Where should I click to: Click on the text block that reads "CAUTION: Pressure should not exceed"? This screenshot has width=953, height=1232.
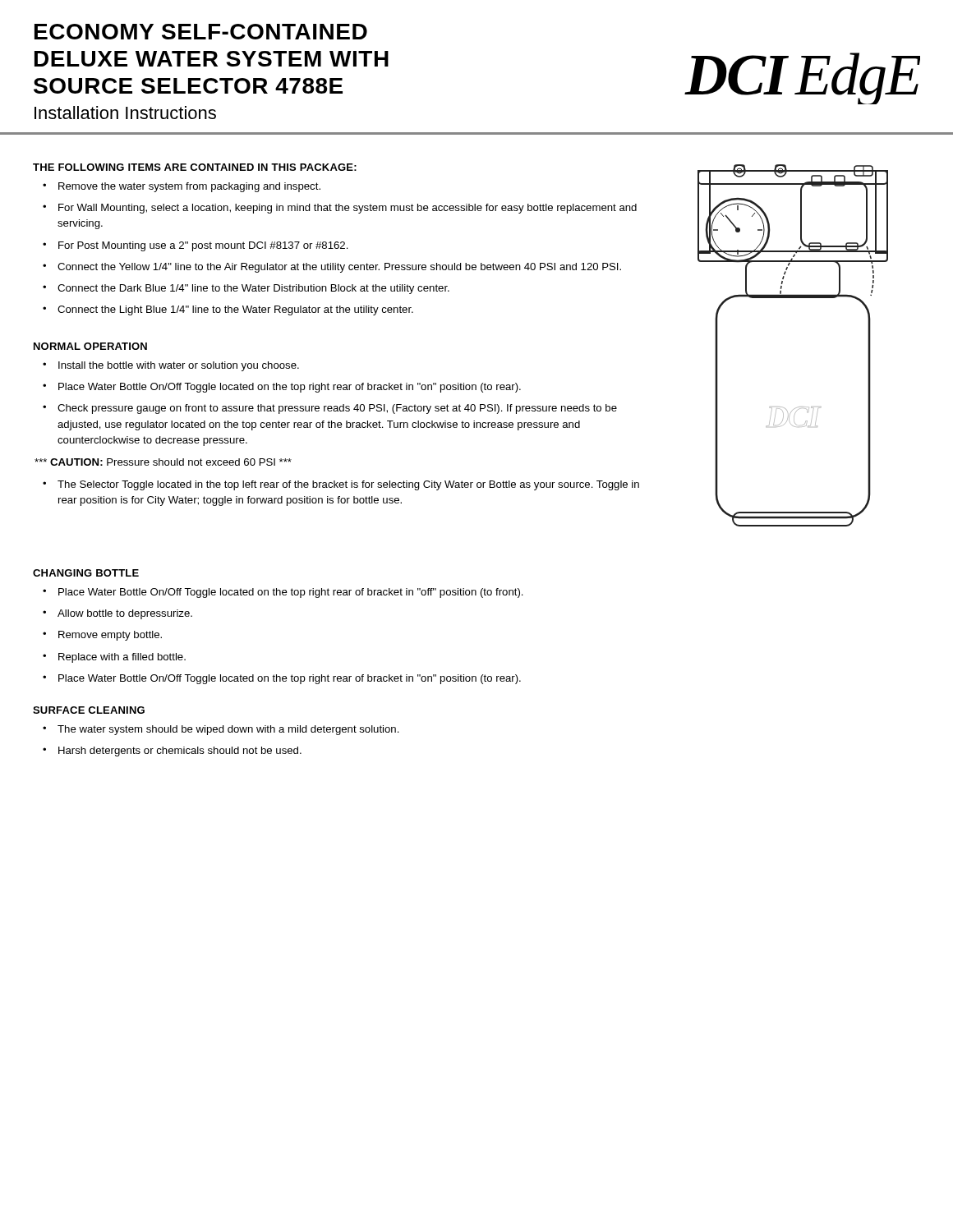tap(163, 462)
